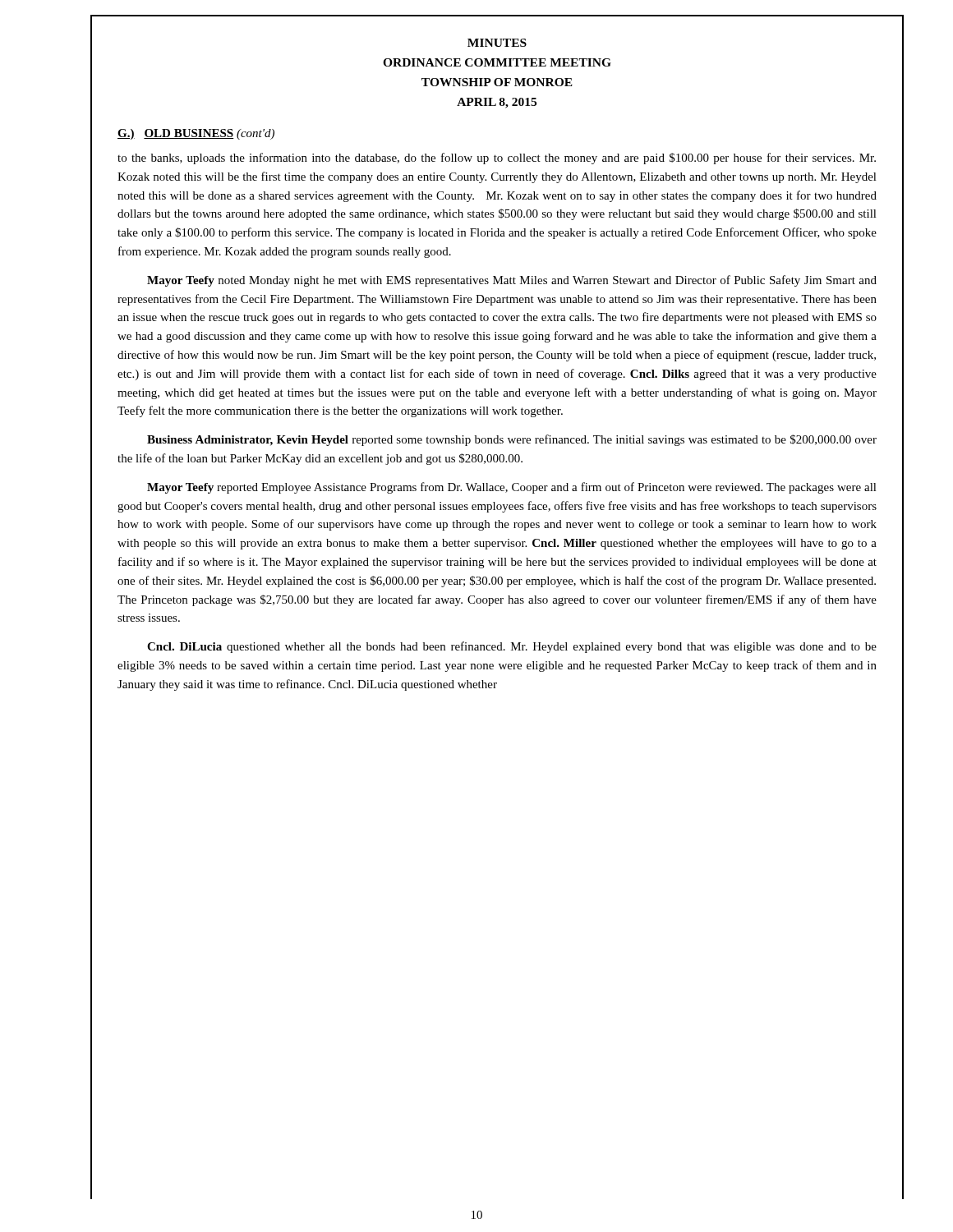Point to the region starting "to the banks, uploads the information"
Image resolution: width=953 pixels, height=1232 pixels.
coord(497,205)
